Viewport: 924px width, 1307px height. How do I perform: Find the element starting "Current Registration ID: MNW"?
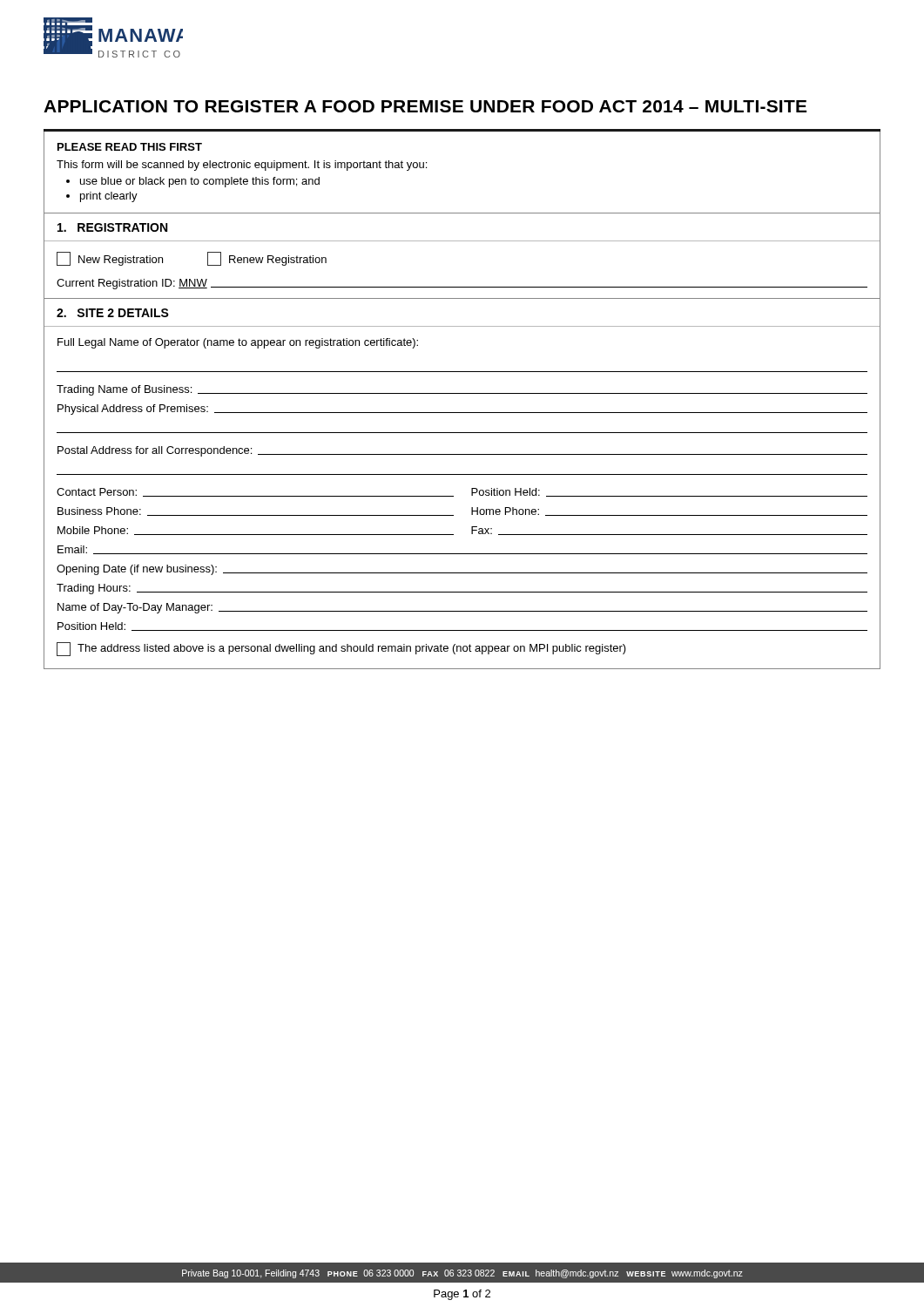pyautogui.click(x=462, y=283)
